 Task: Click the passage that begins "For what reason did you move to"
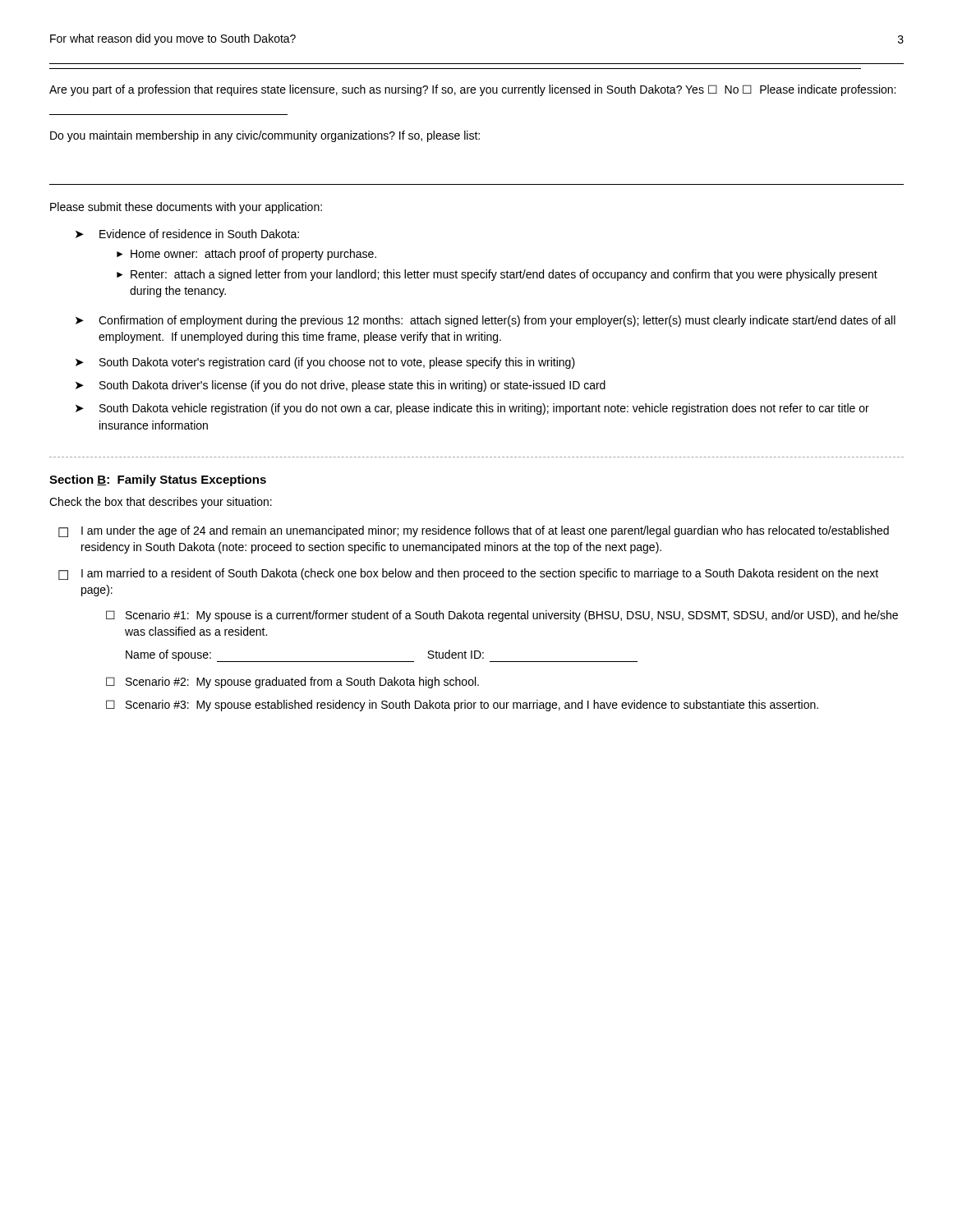coord(173,39)
